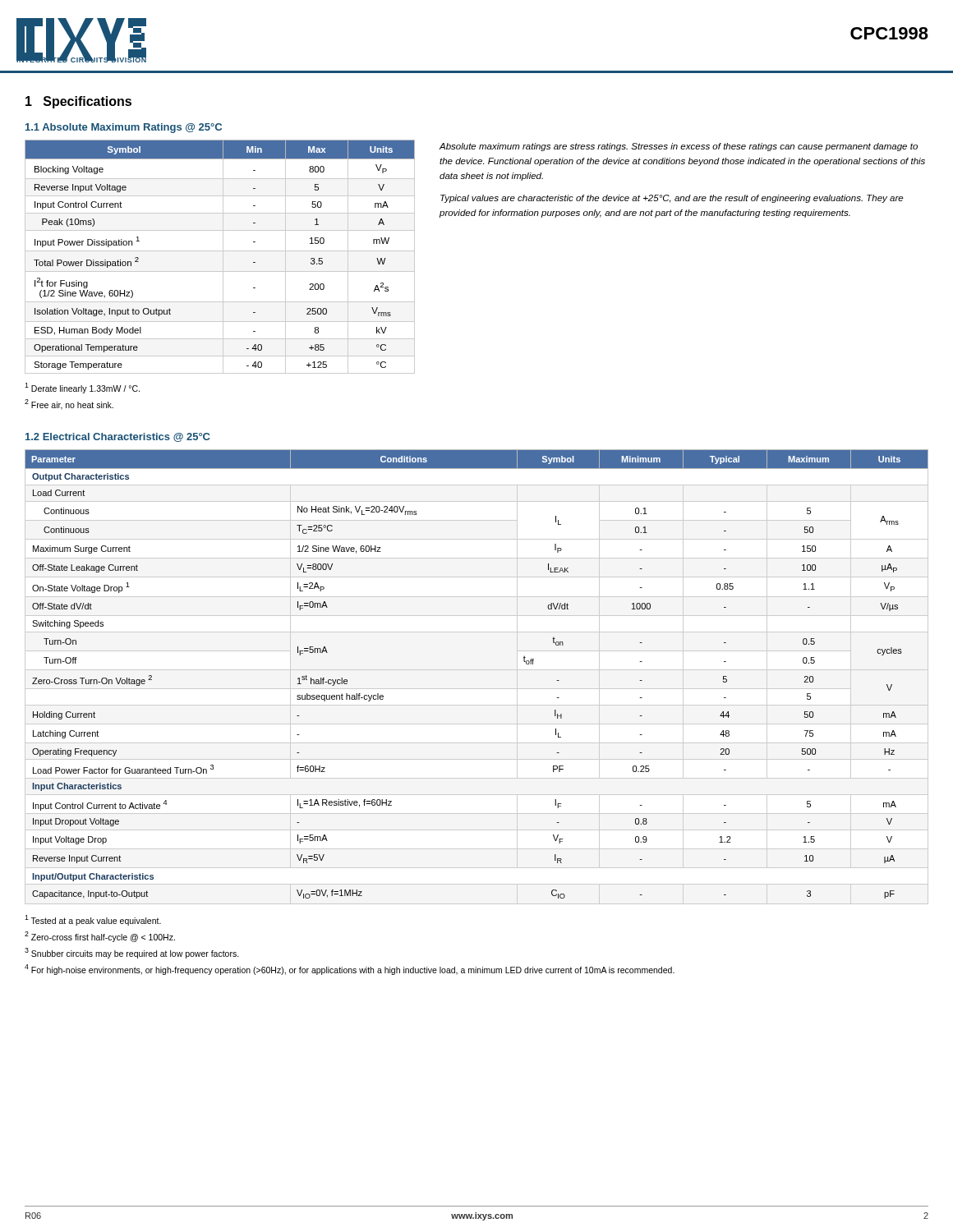This screenshot has width=953, height=1232.
Task: Find the passage starting "1 Specifications"
Action: click(x=78, y=101)
